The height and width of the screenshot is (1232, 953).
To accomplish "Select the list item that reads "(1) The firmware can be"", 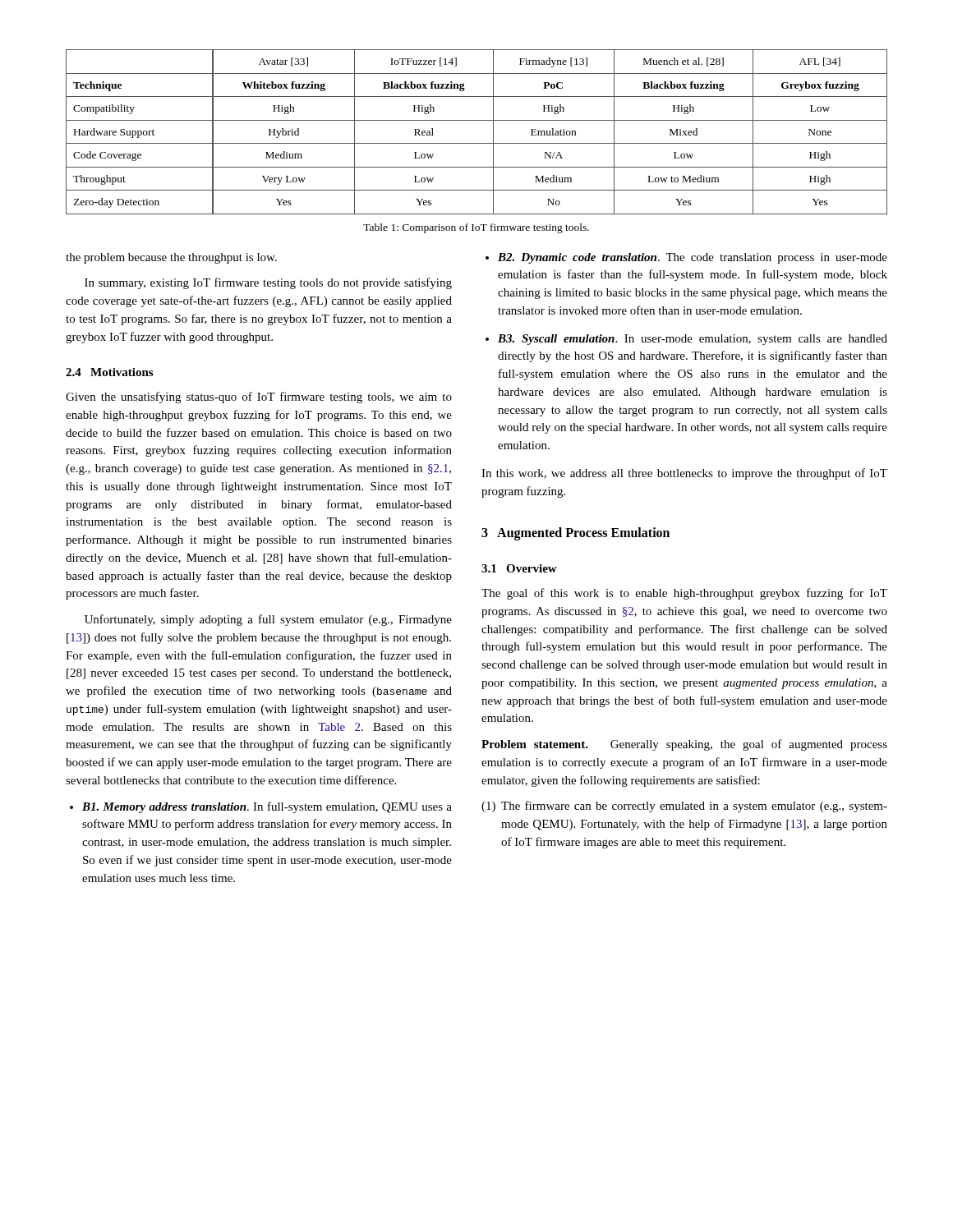I will pyautogui.click(x=684, y=825).
